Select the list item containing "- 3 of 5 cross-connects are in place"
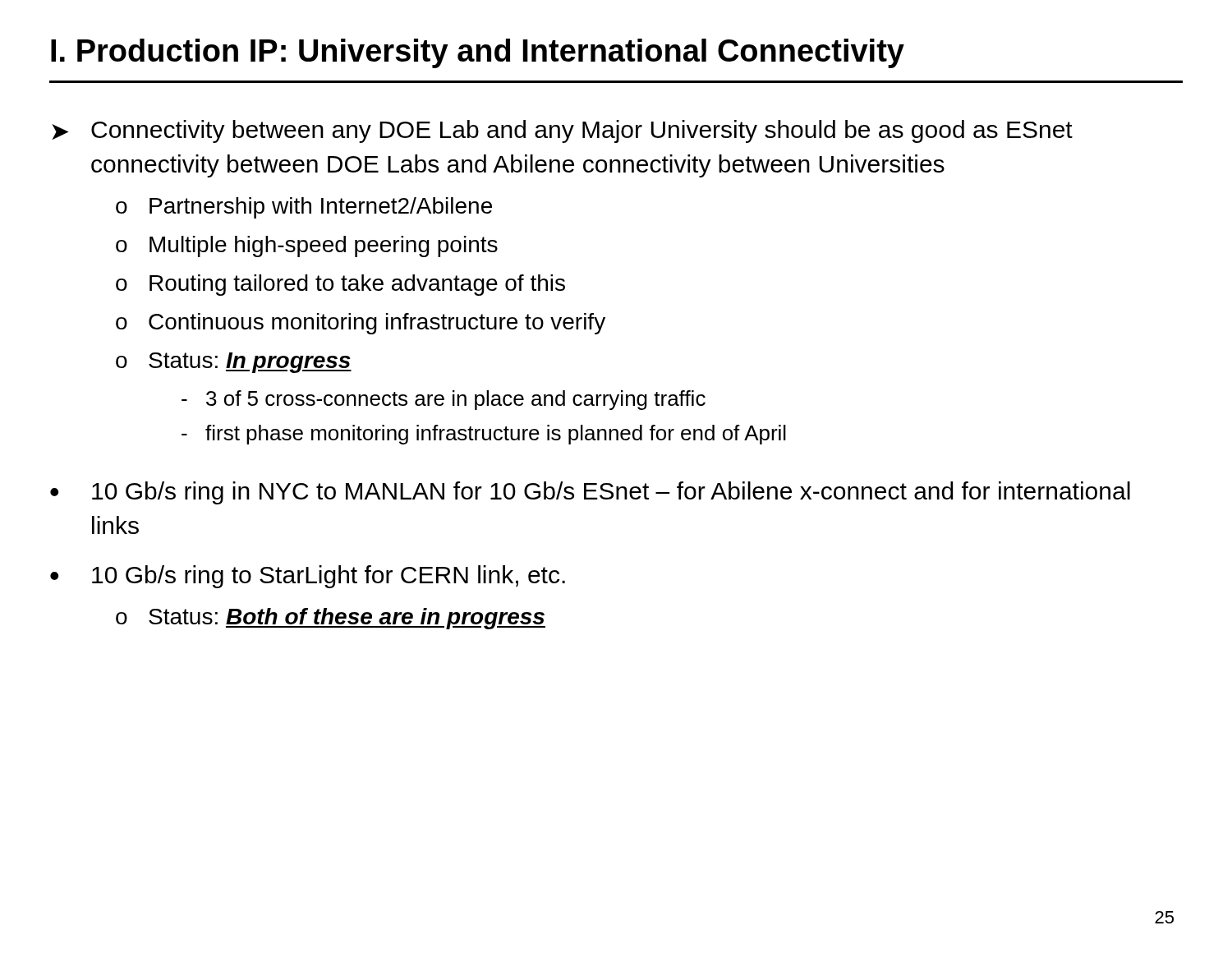This screenshot has width=1232, height=953. 443,398
